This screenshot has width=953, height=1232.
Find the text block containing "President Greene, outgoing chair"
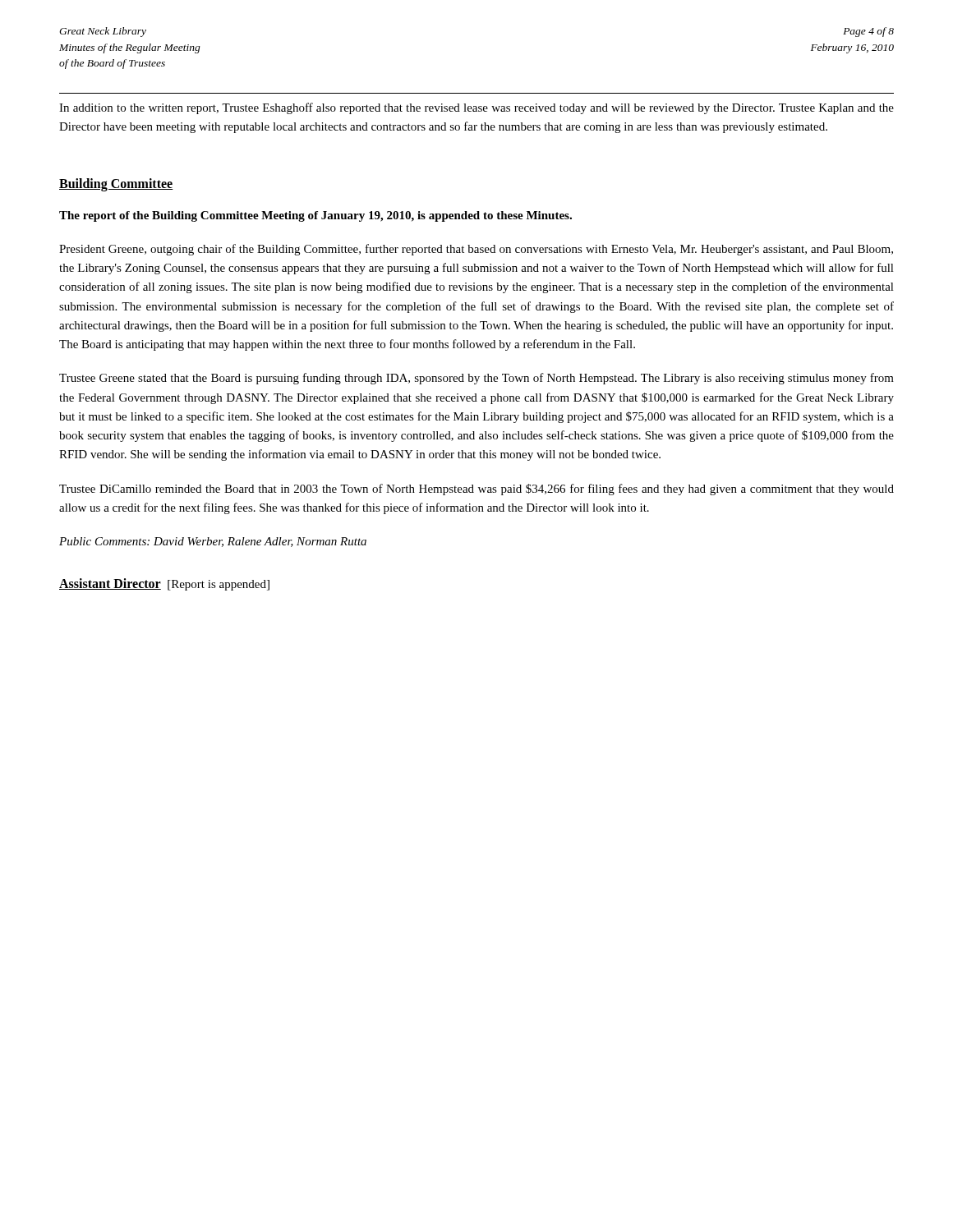476,296
